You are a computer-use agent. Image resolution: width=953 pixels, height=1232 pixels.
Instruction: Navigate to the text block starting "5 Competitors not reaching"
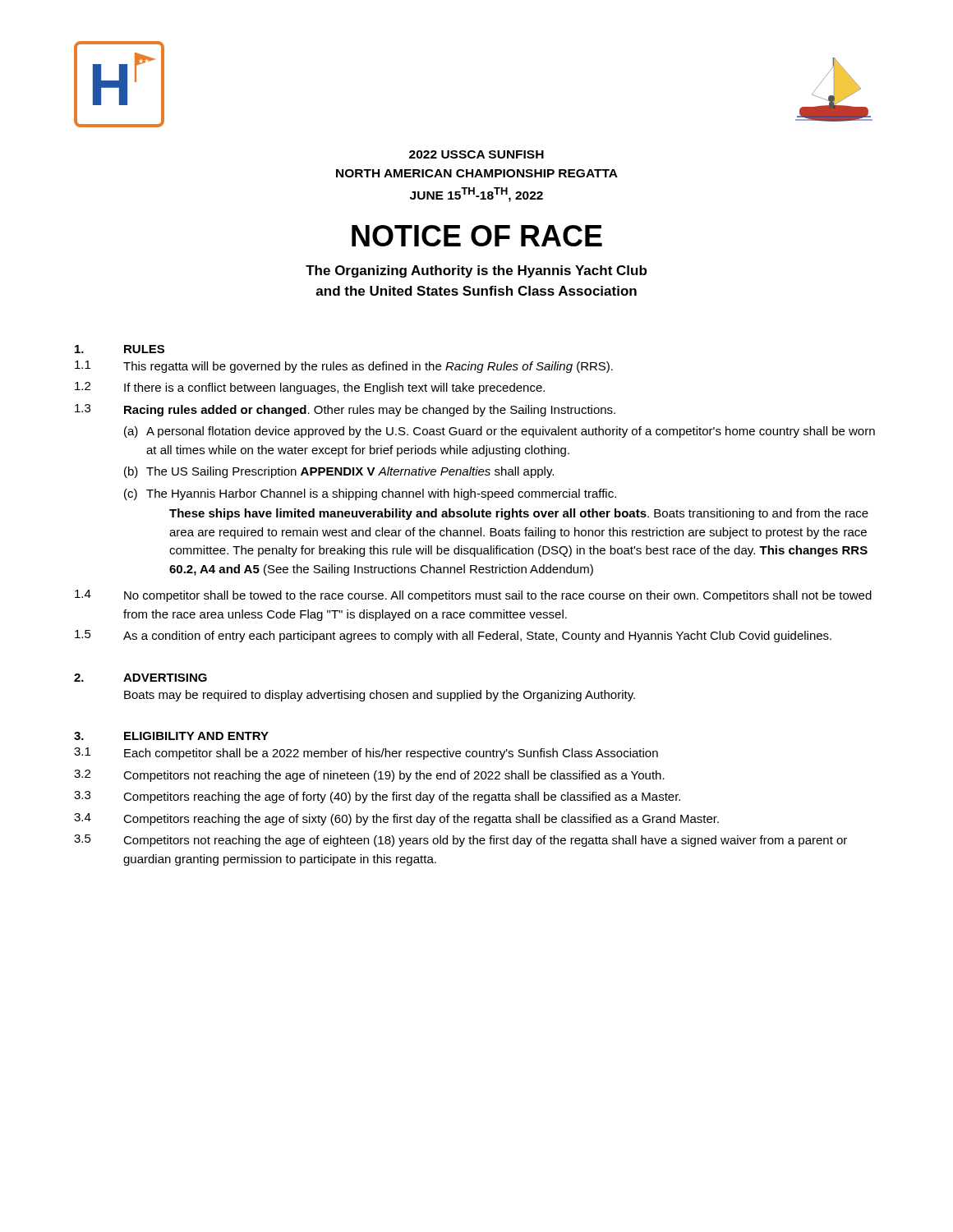(x=476, y=850)
